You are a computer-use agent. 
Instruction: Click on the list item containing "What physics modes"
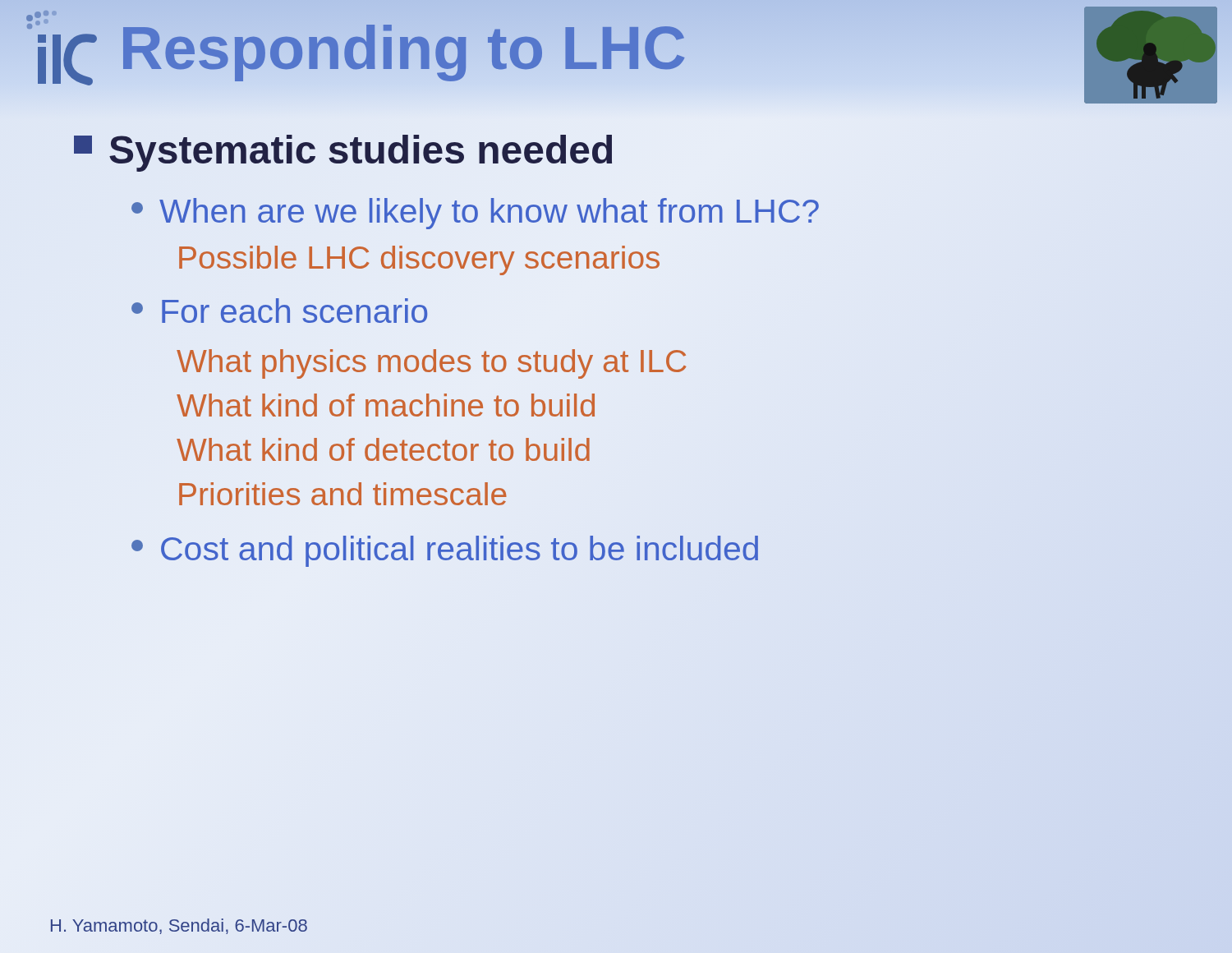coord(432,361)
